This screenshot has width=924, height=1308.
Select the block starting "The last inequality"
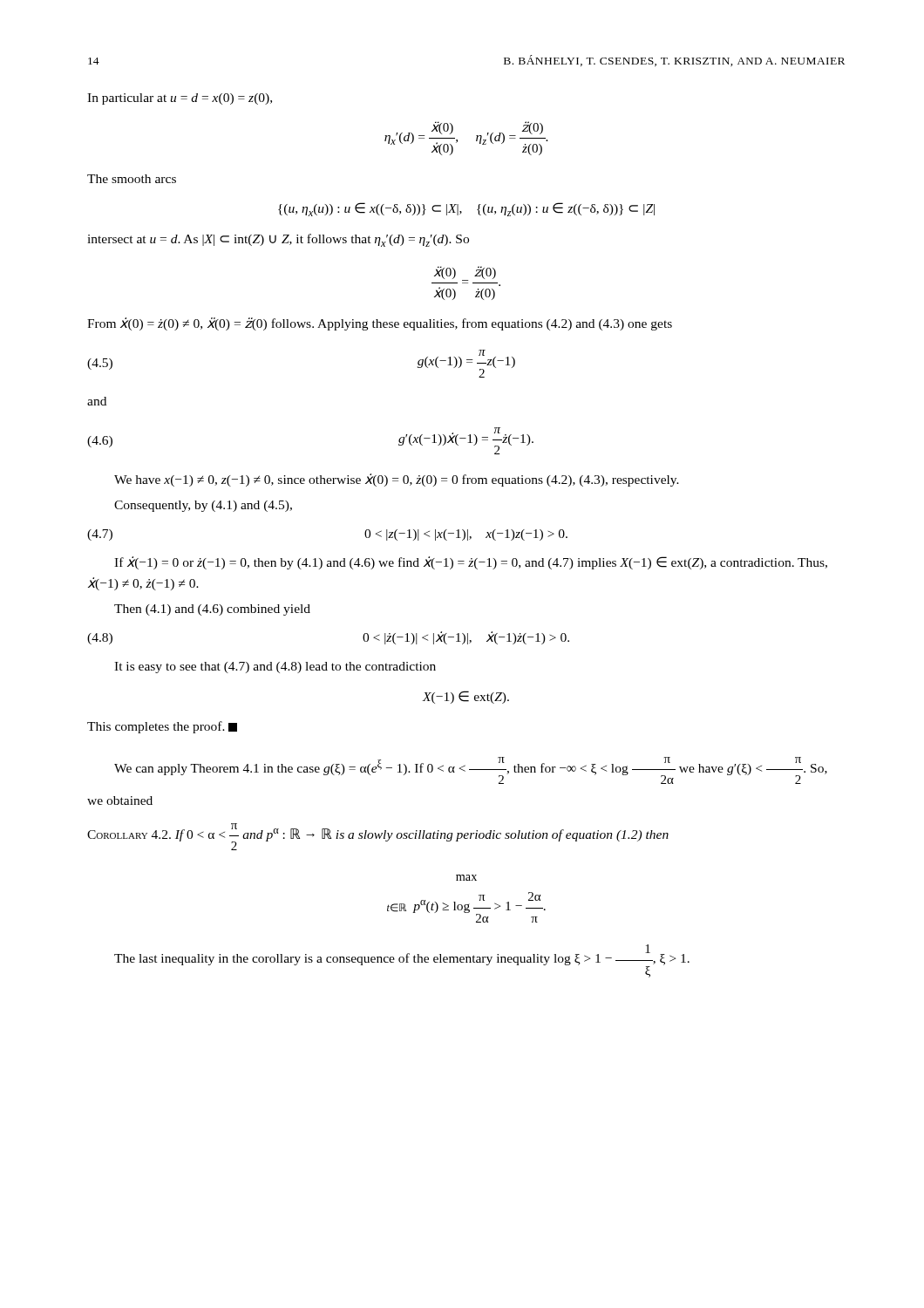point(402,960)
